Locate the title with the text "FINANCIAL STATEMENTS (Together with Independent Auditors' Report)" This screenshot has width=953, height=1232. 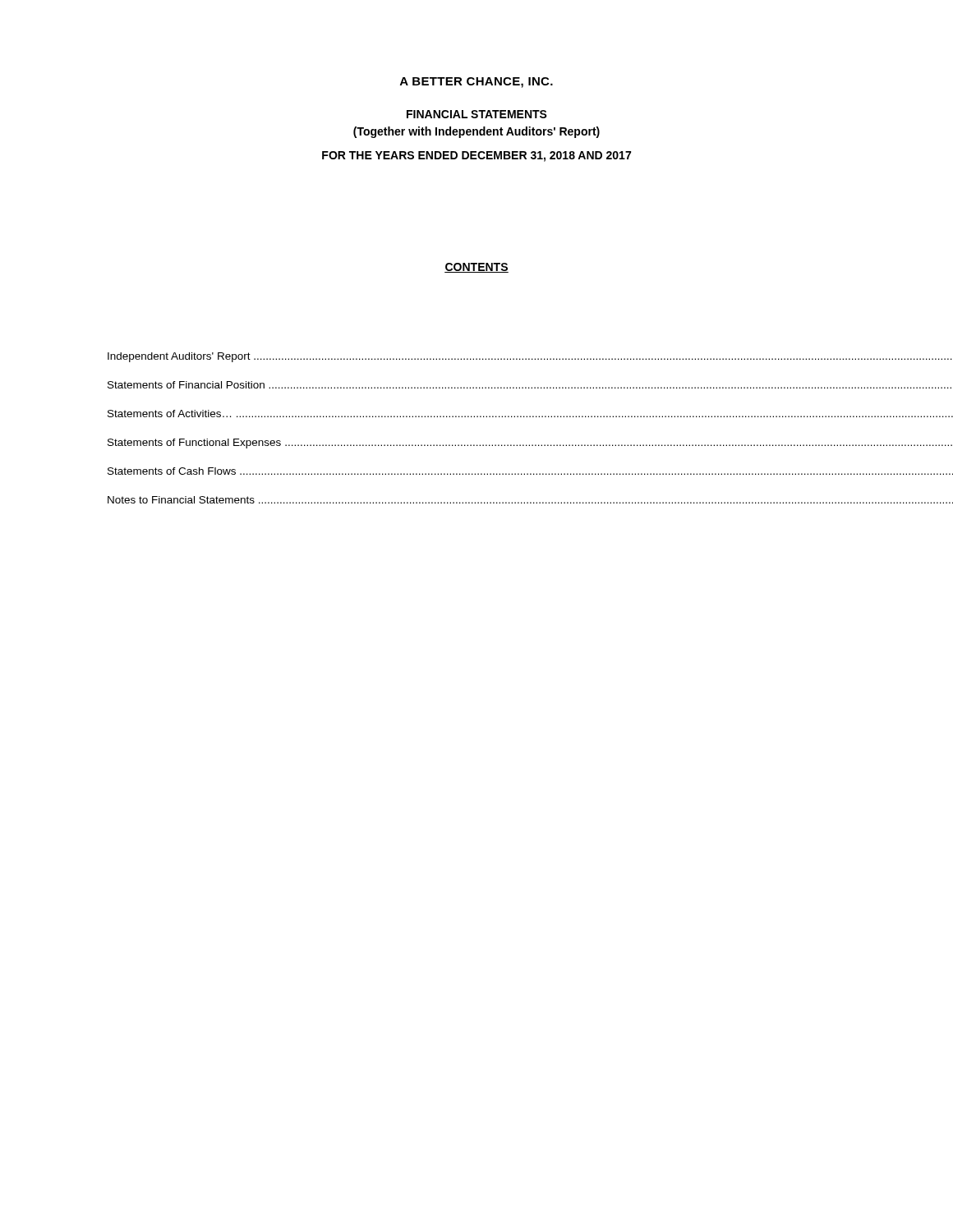pos(476,123)
